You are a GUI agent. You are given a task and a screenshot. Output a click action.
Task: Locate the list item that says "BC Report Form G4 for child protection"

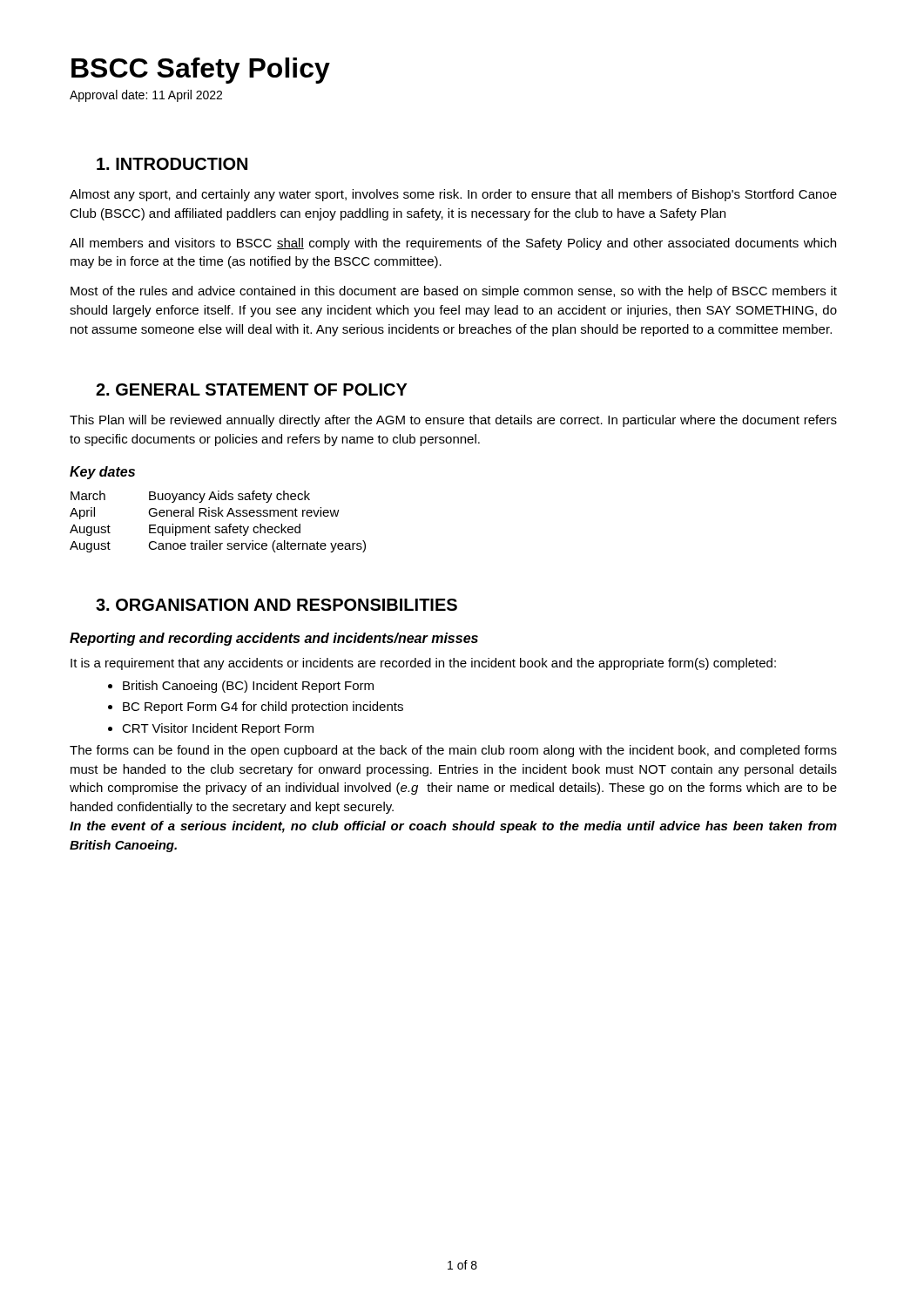click(x=263, y=708)
